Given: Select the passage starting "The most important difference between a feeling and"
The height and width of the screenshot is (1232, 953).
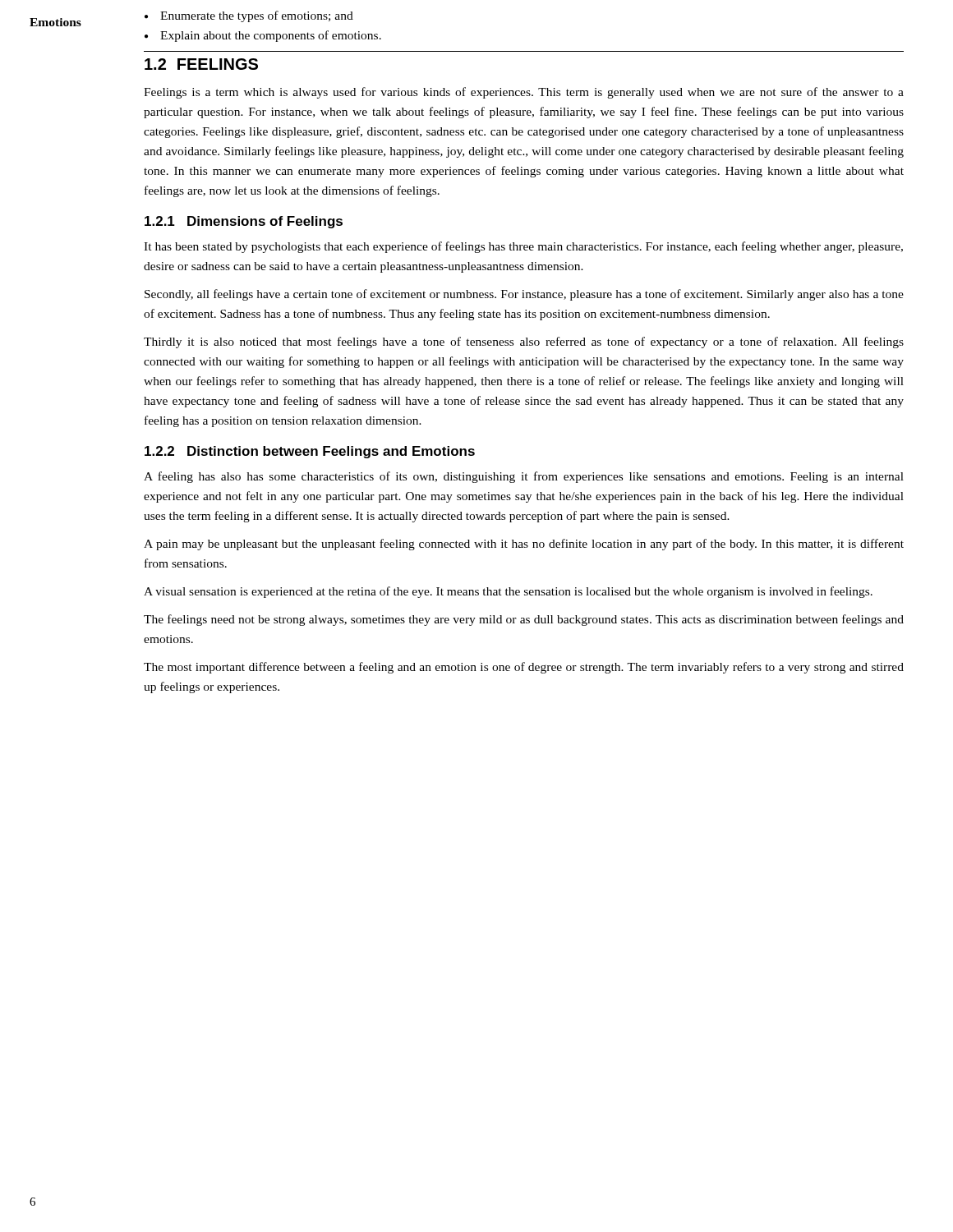Looking at the screenshot, I should click(524, 677).
